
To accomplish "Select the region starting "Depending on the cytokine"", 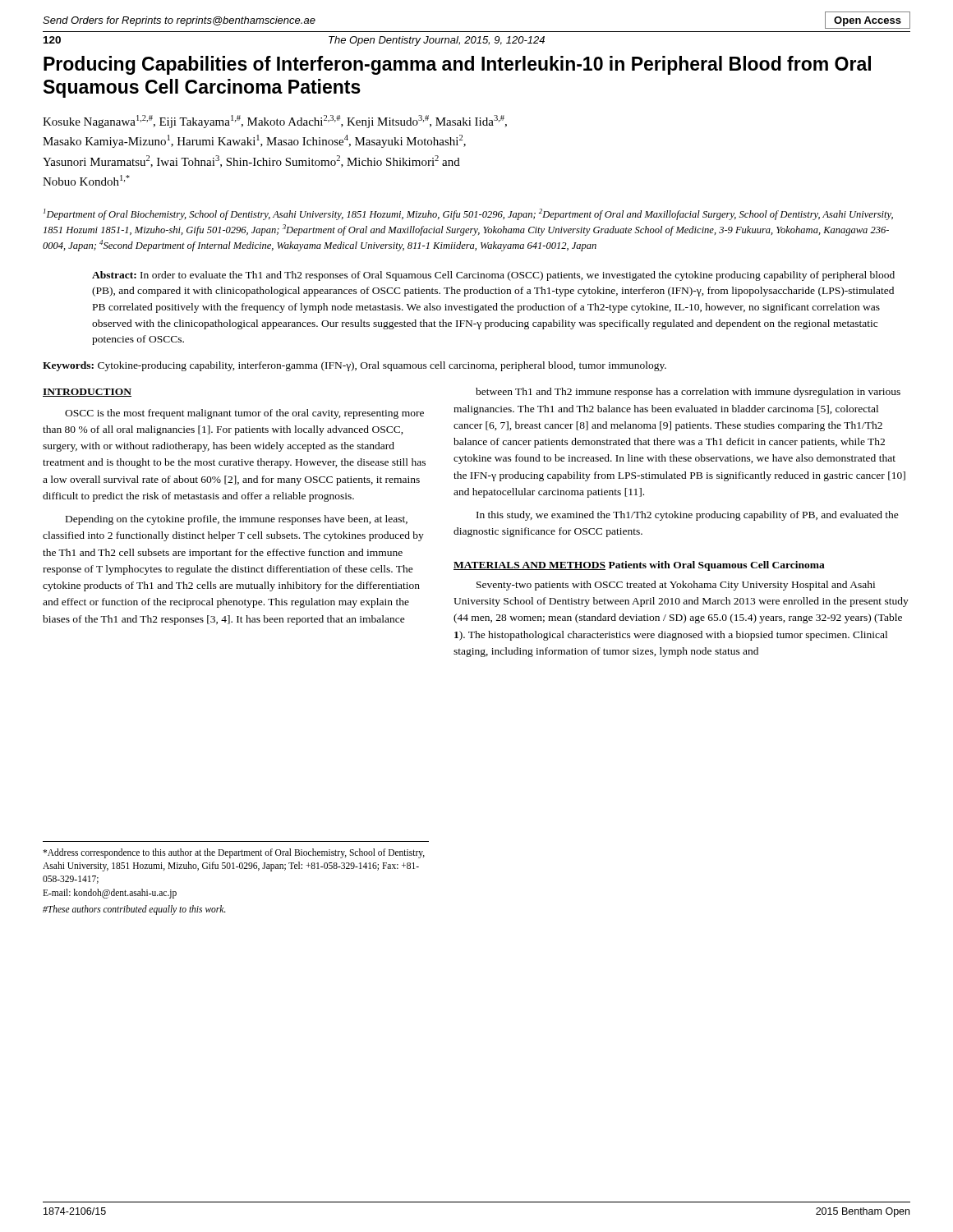I will (233, 569).
